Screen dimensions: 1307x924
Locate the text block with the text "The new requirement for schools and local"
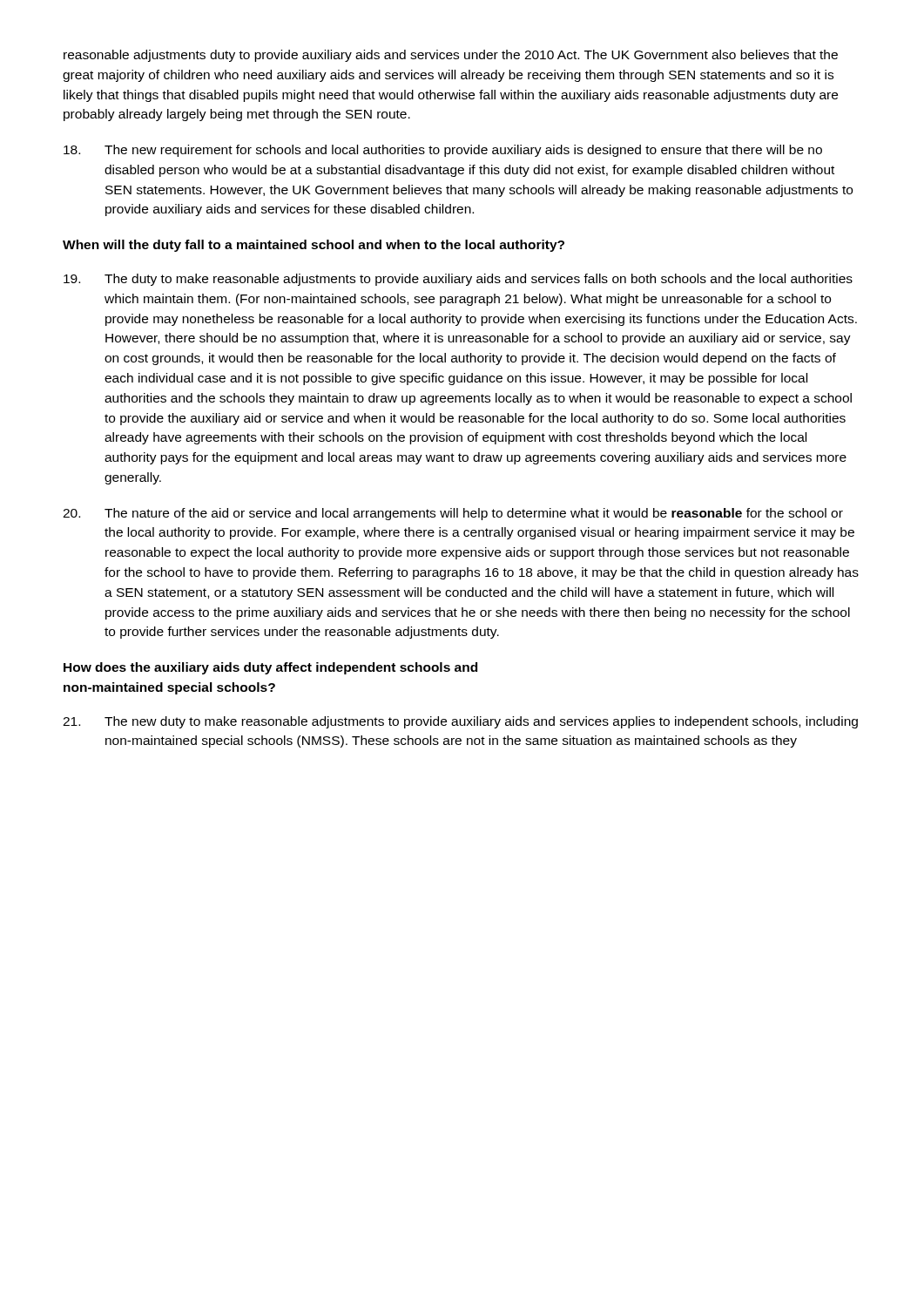[462, 180]
